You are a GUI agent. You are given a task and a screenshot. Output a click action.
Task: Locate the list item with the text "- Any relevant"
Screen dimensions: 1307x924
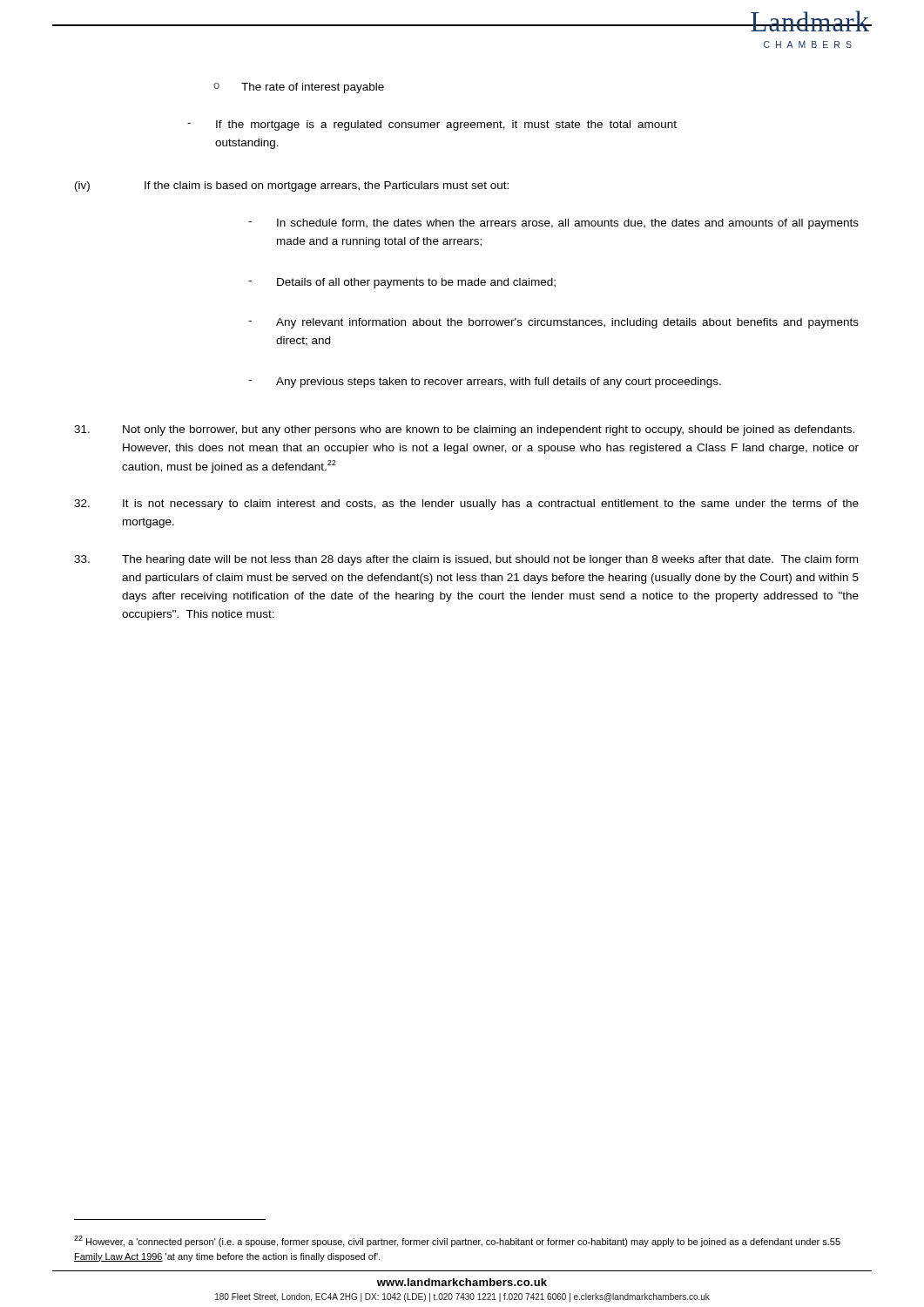pyautogui.click(x=553, y=332)
